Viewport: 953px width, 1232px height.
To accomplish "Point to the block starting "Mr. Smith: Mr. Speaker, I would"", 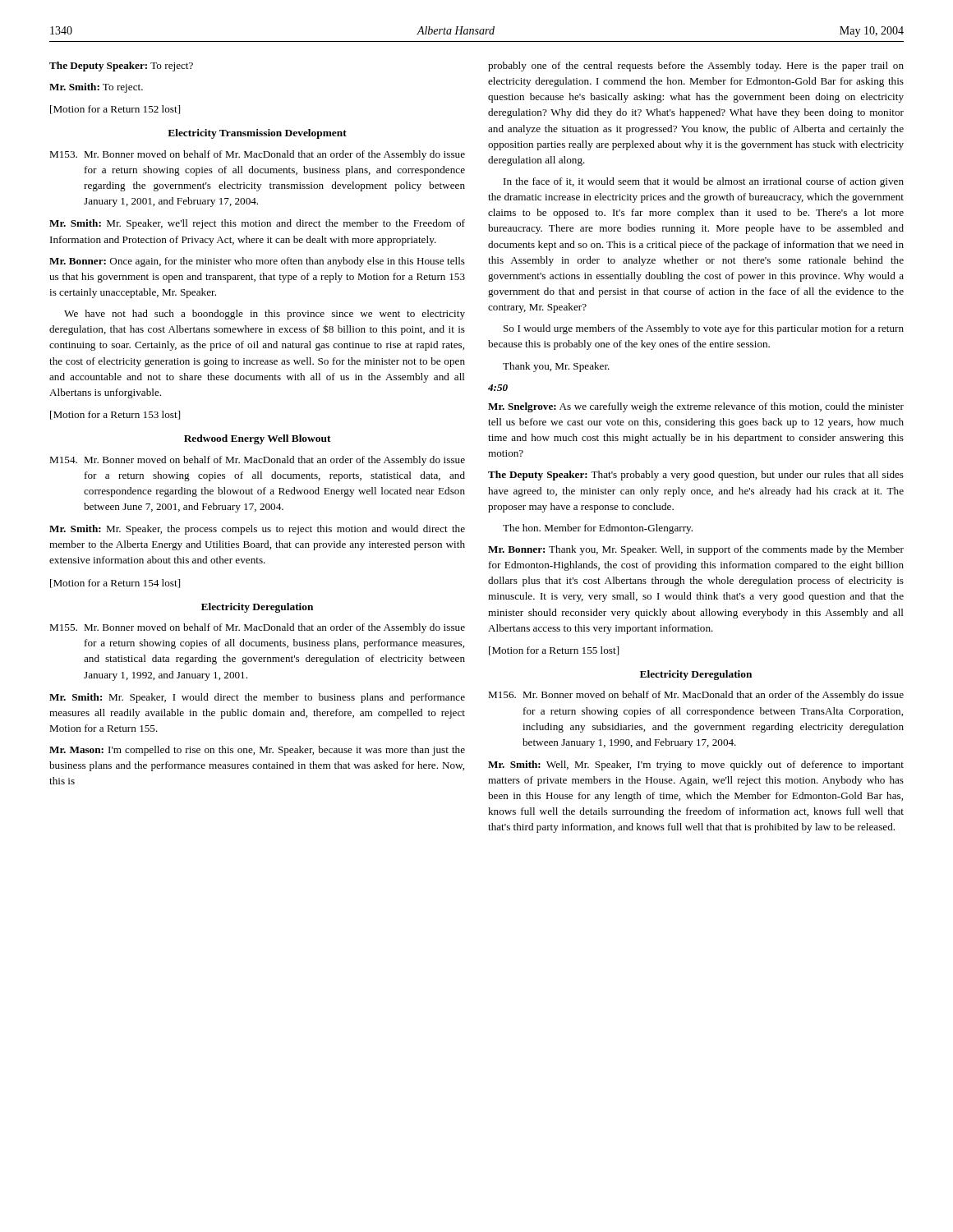I will tap(257, 712).
